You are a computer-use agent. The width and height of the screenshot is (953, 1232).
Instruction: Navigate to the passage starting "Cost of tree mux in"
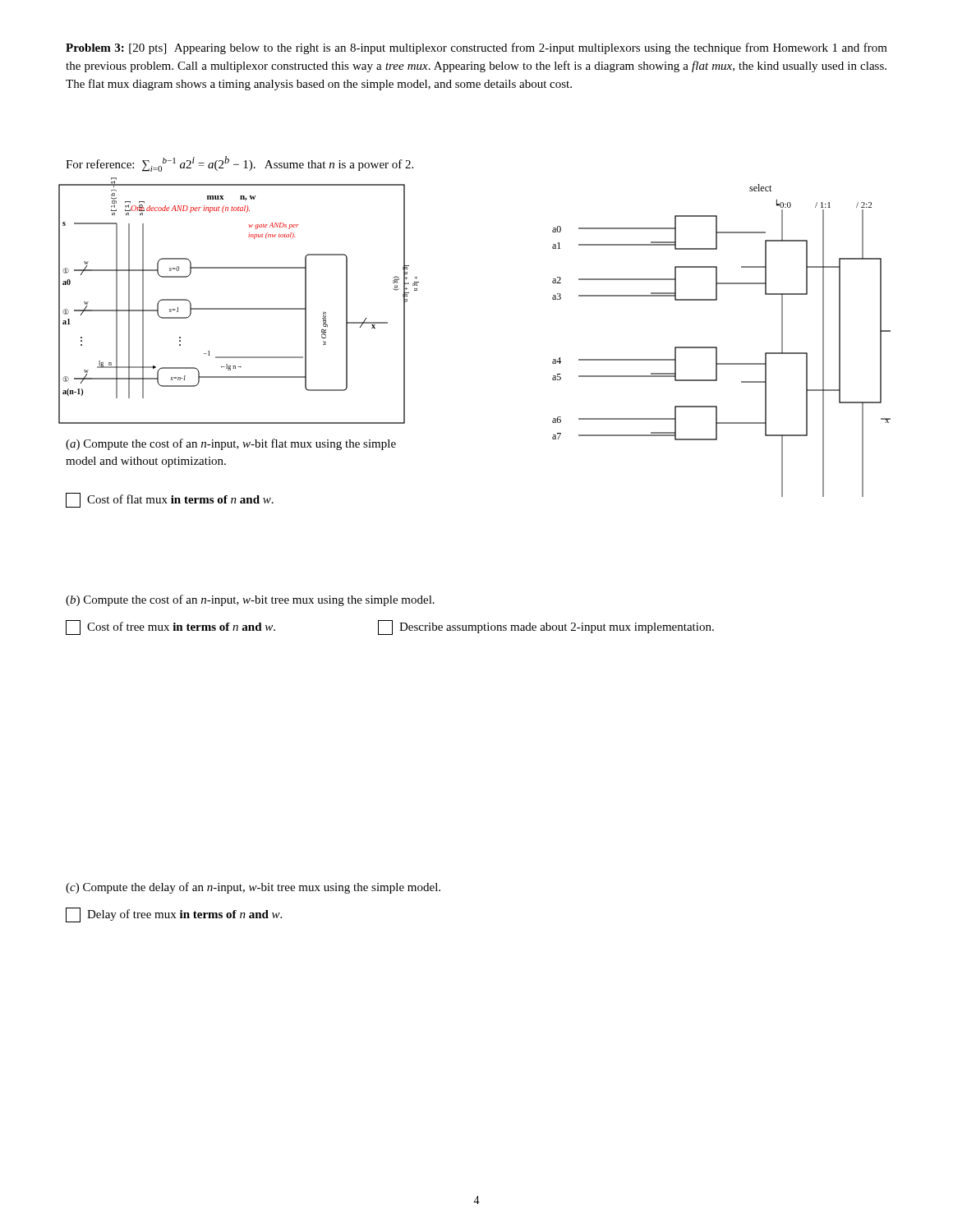pos(182,627)
